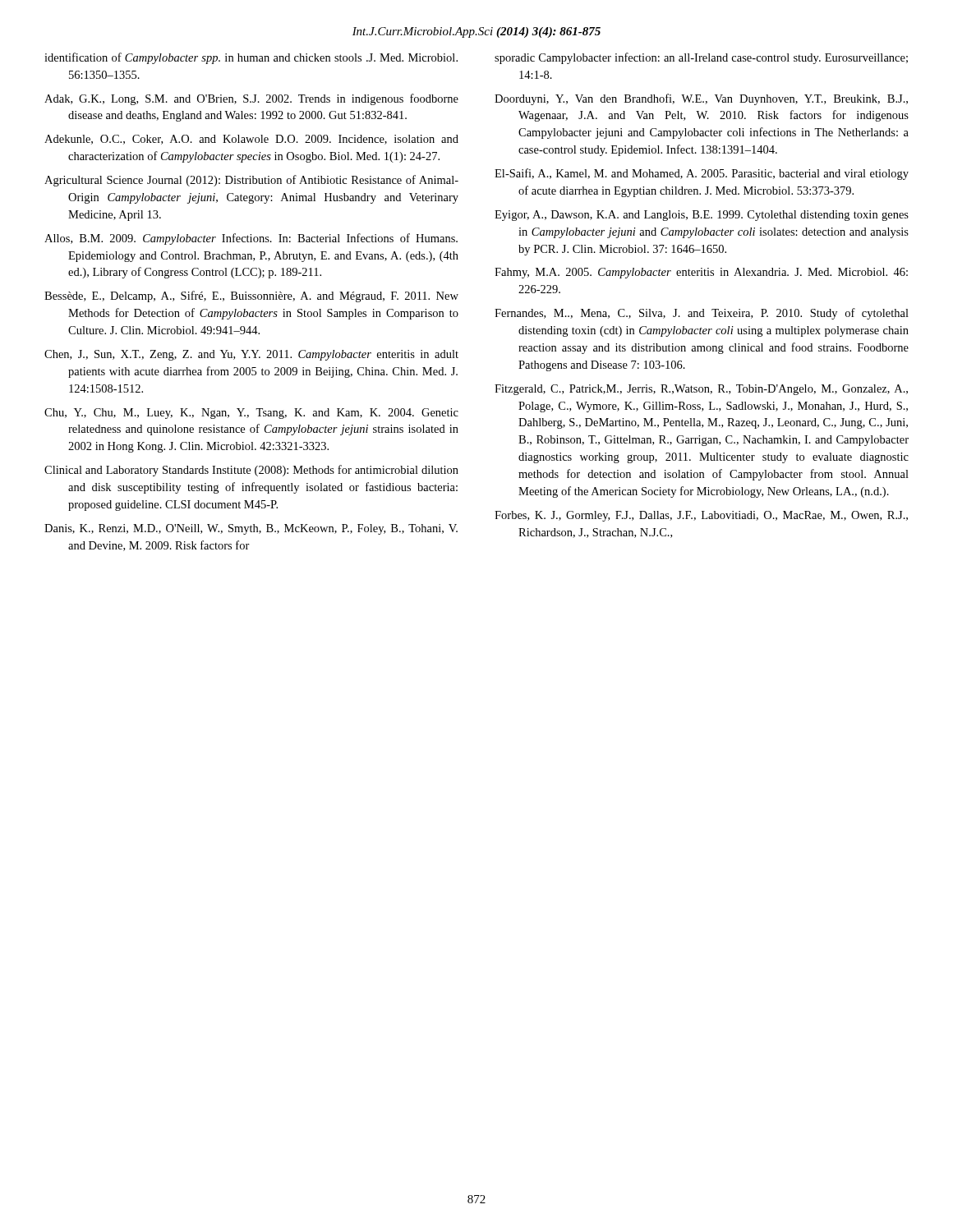Click the passage that begins "Chu, Y., Chu, M., Luey, K.,"

click(x=263, y=429)
